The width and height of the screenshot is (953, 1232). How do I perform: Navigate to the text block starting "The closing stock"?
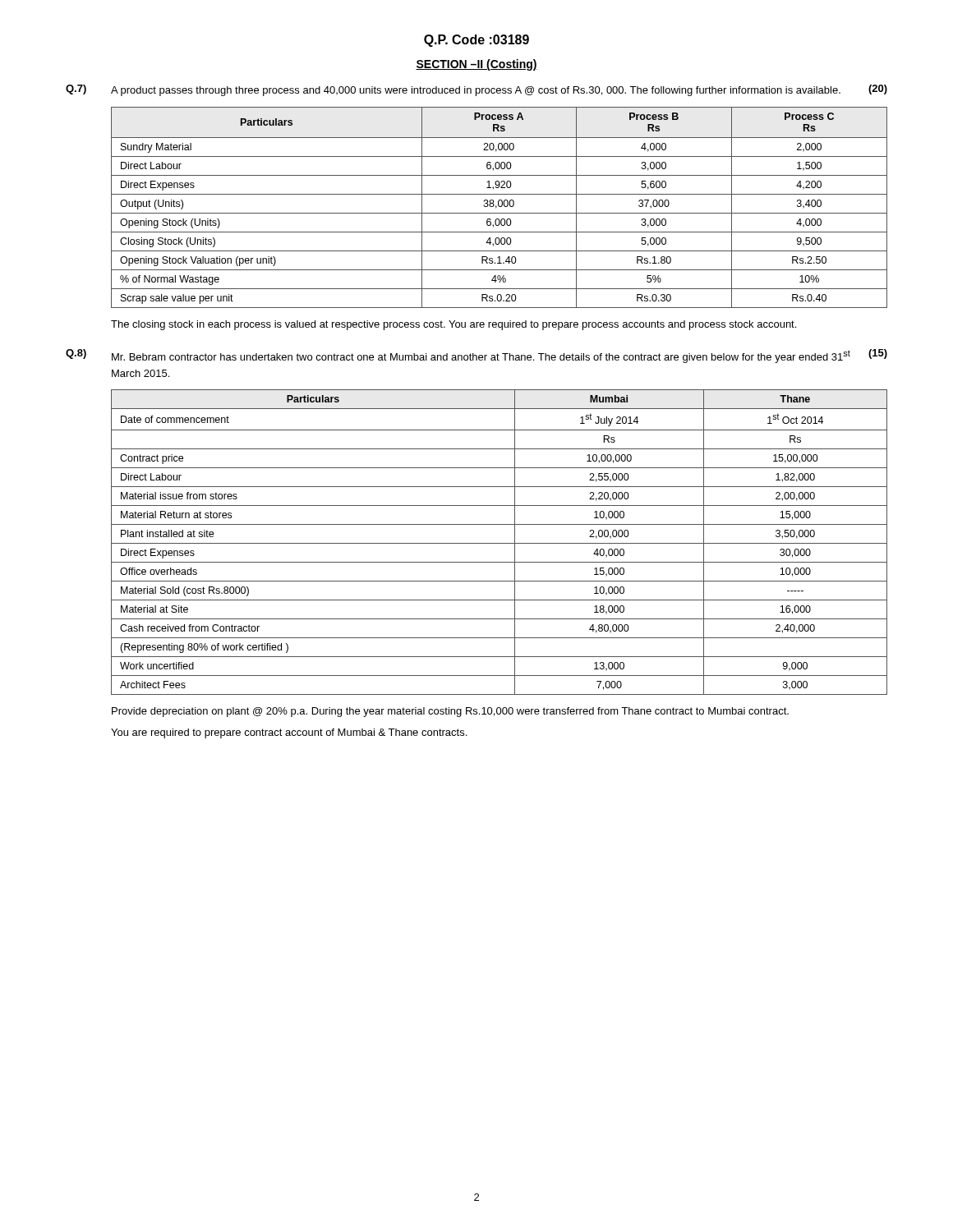point(454,324)
